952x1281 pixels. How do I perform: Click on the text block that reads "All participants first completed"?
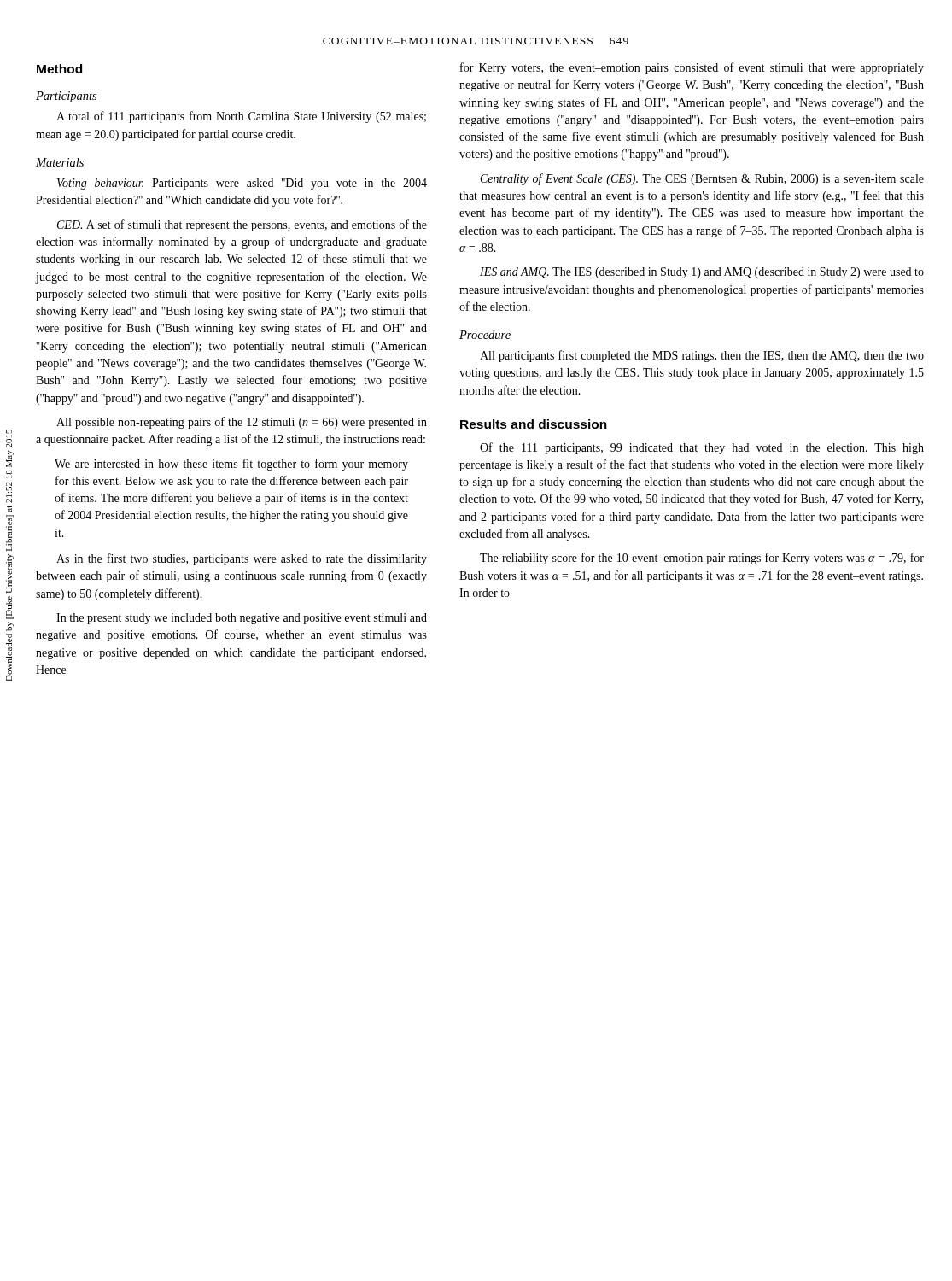pyautogui.click(x=692, y=373)
